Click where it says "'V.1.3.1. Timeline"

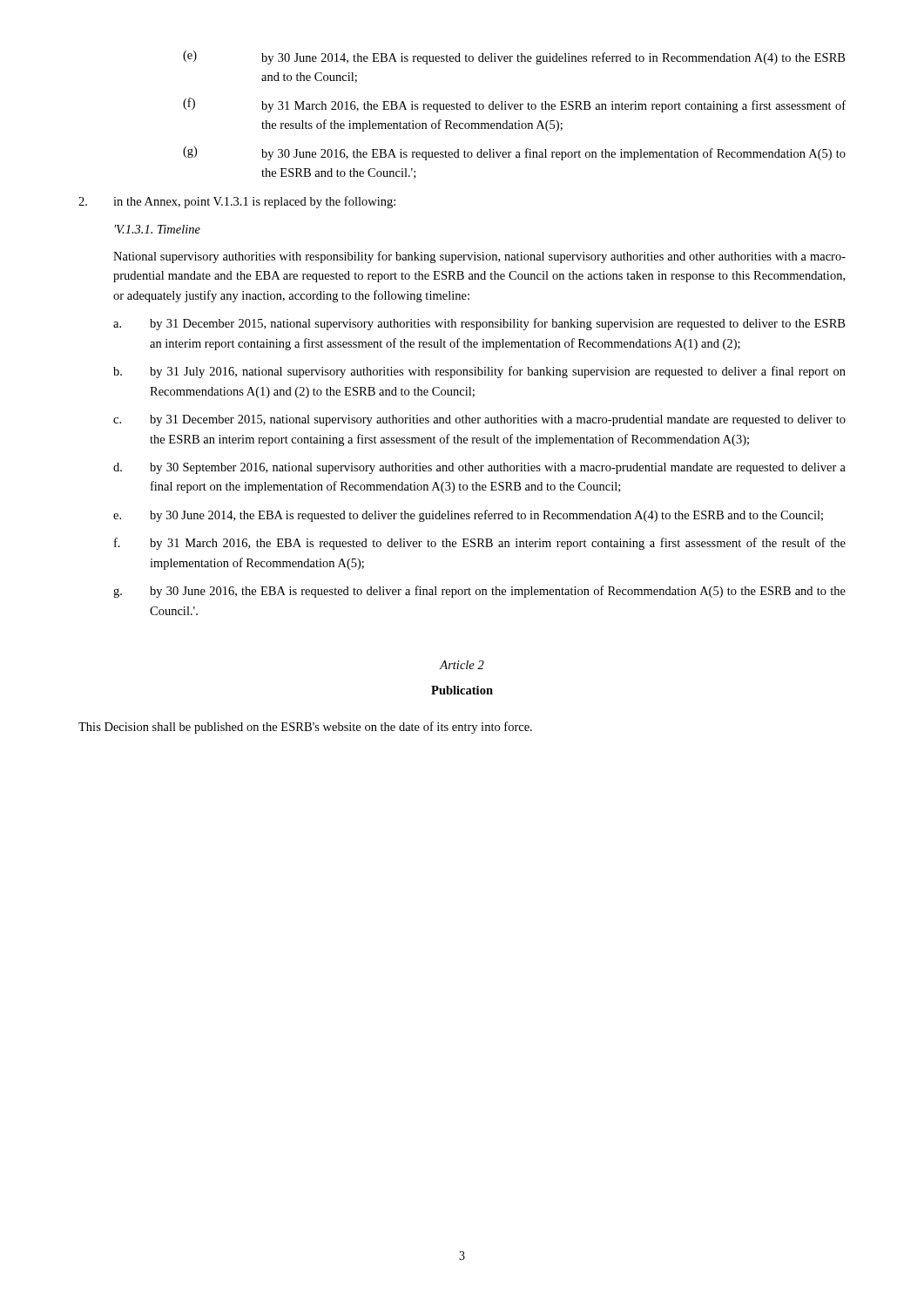157,229
